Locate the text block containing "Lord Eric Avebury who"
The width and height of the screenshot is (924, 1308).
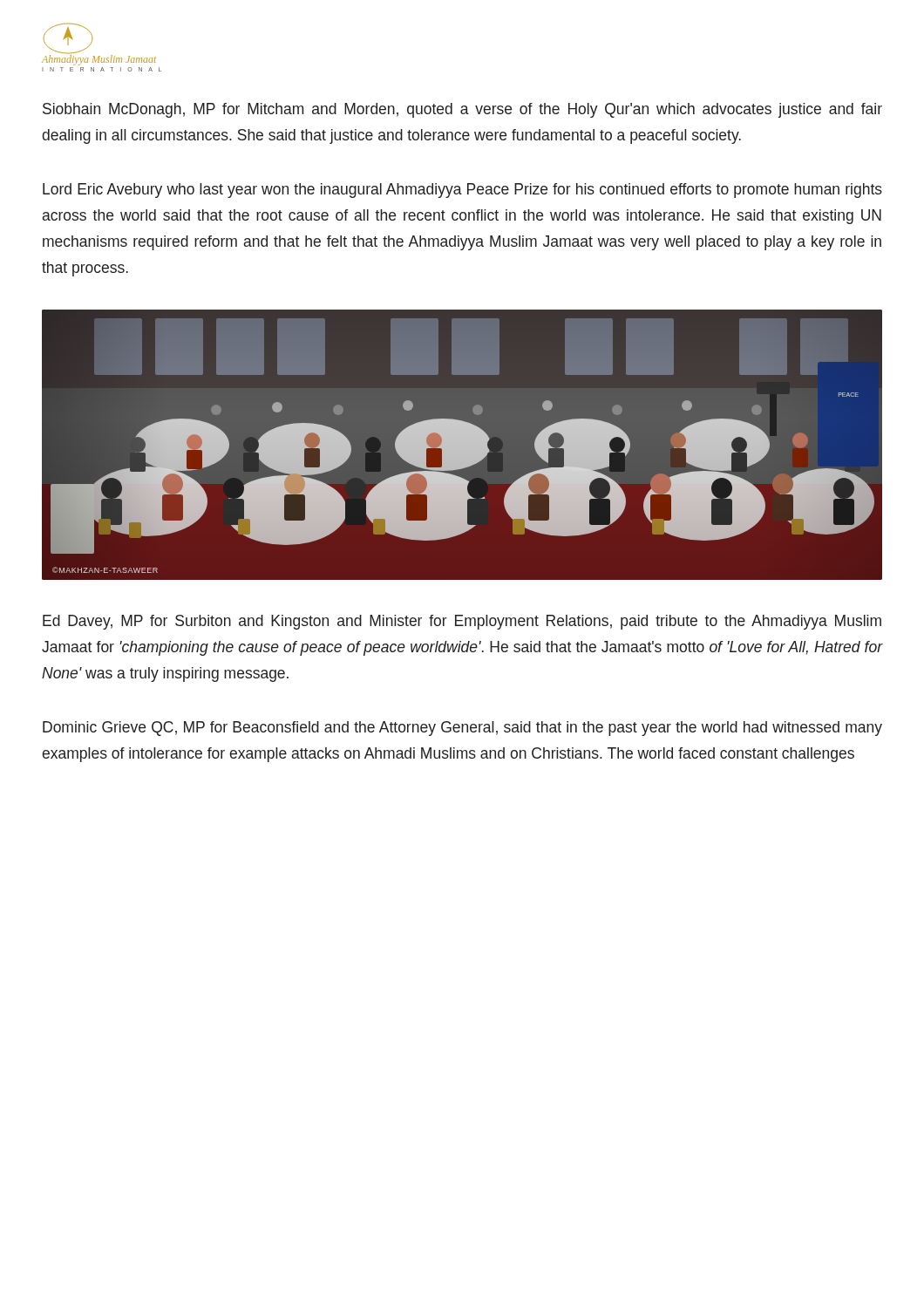[462, 229]
